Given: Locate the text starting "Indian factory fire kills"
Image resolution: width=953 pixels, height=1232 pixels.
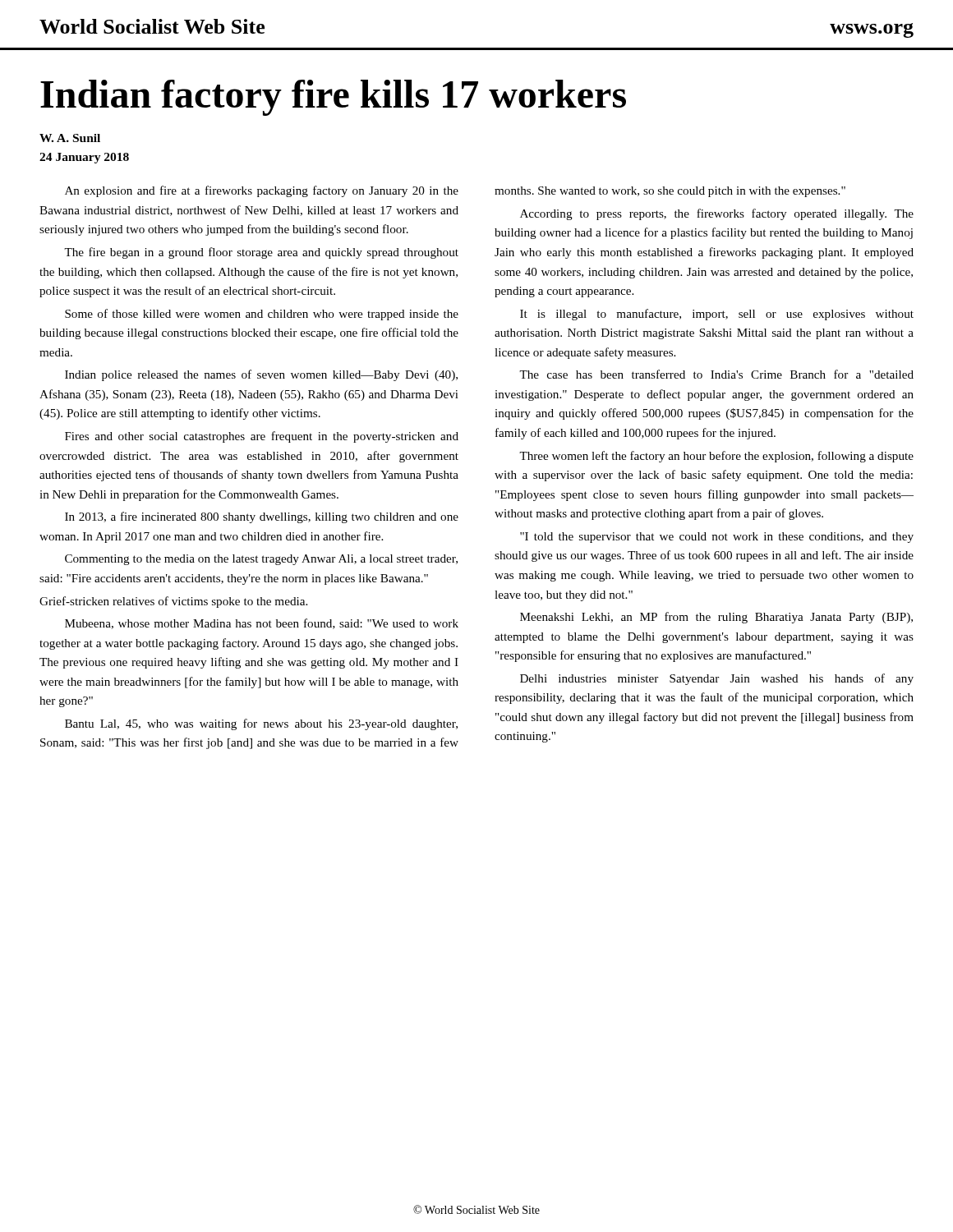Looking at the screenshot, I should pyautogui.click(x=333, y=94).
